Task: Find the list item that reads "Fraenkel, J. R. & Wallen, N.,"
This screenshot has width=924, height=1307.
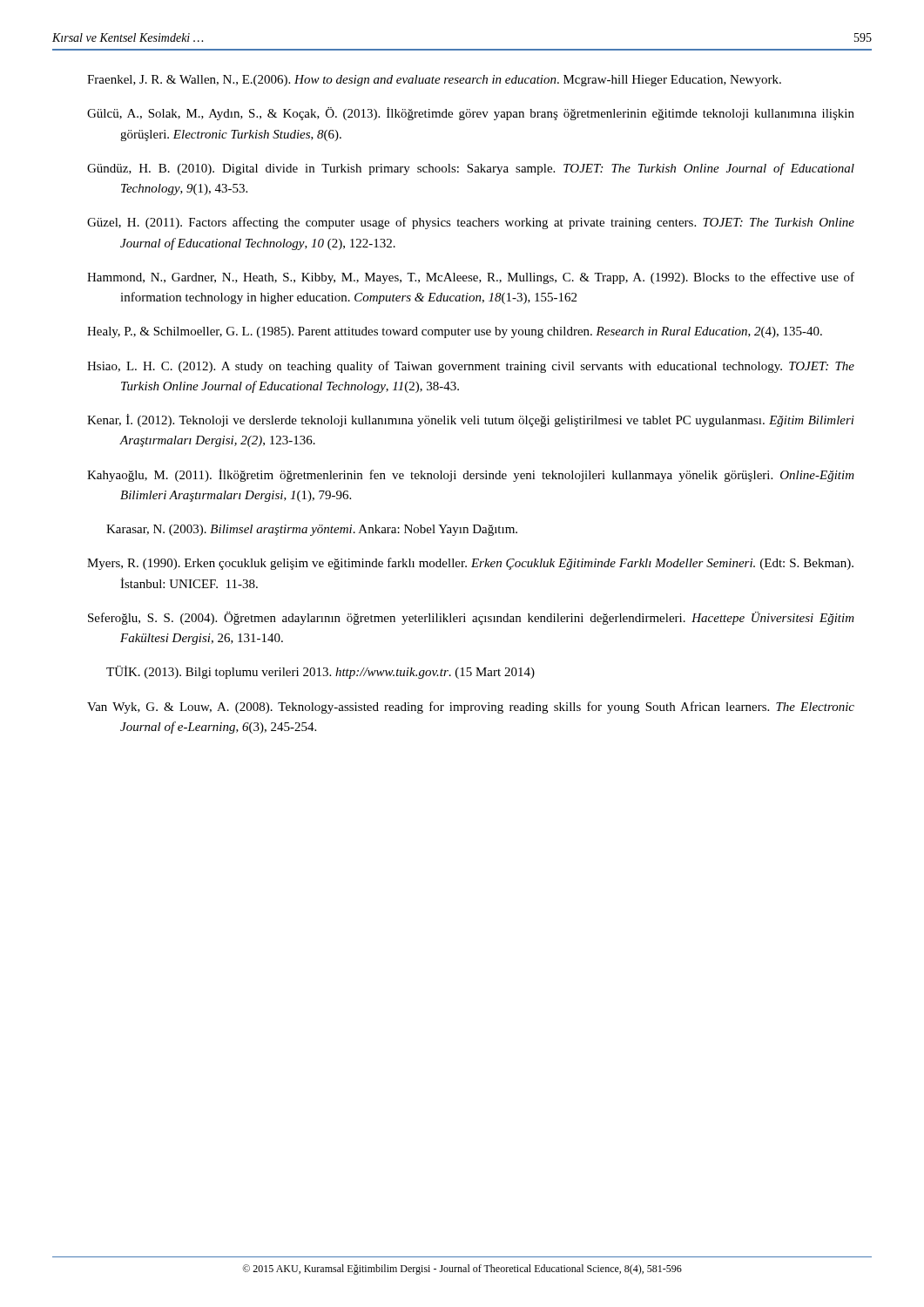Action: click(x=434, y=79)
